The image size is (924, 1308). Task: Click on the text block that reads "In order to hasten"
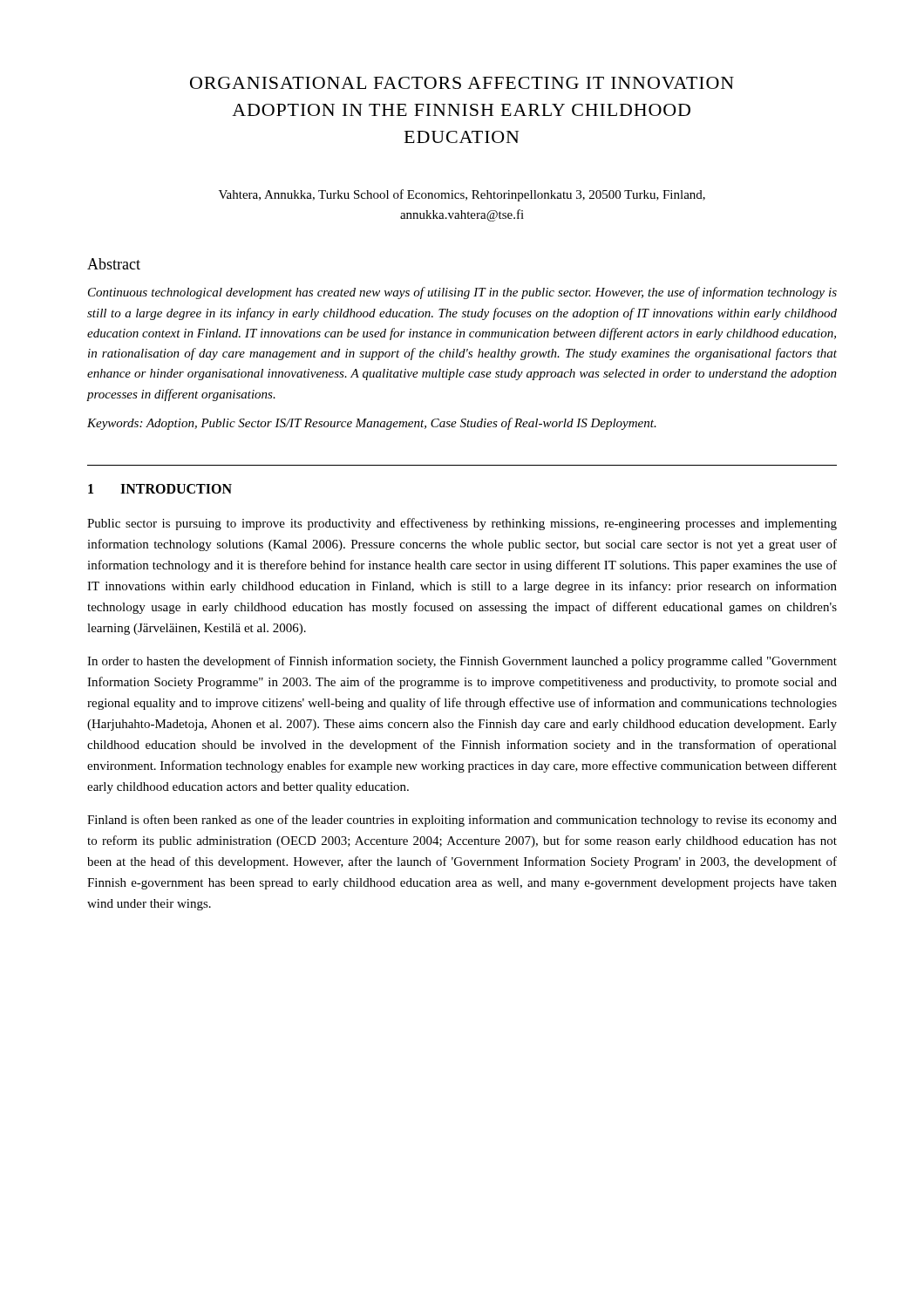[x=462, y=724]
